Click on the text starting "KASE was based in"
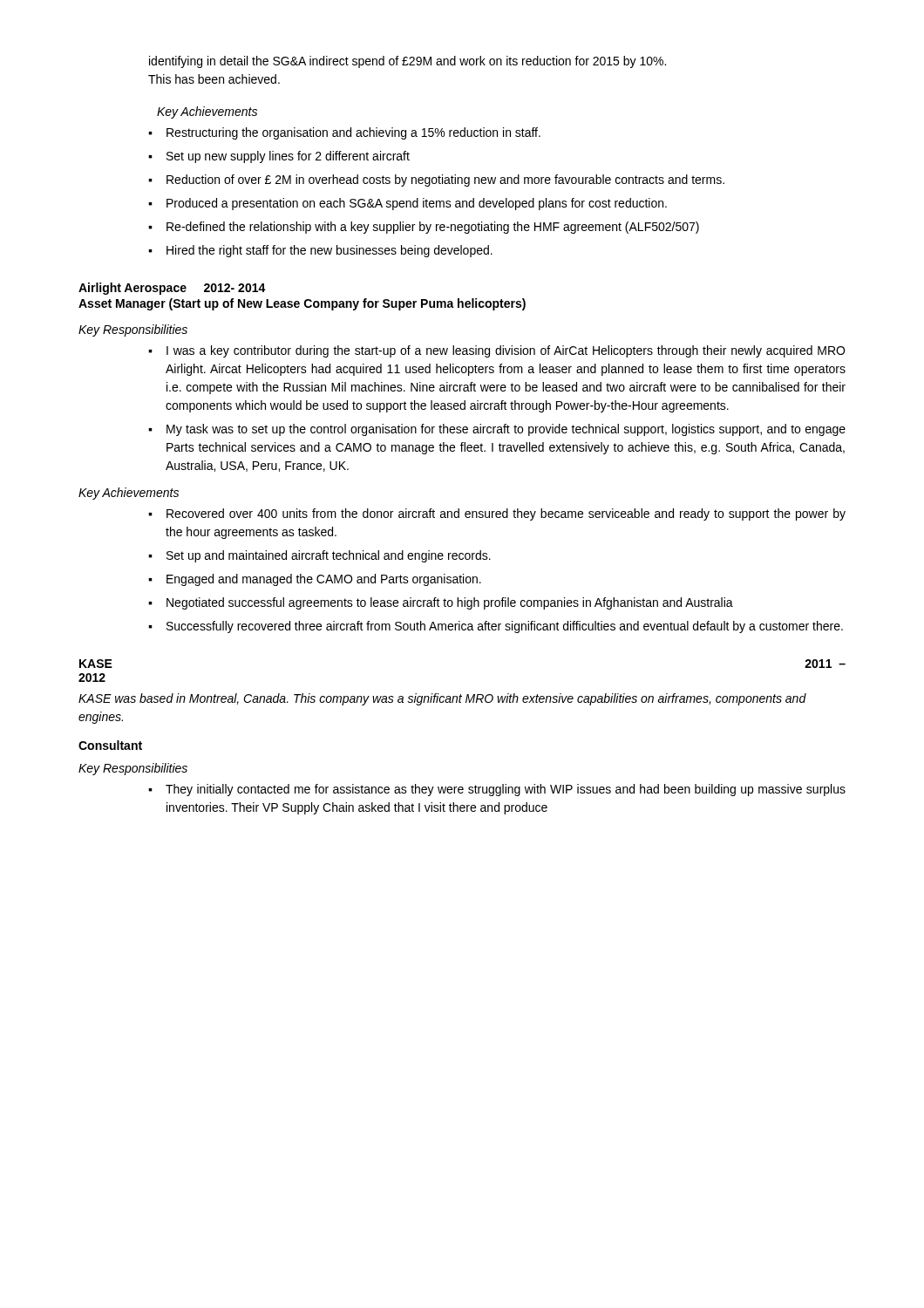Screen dimensions: 1308x924 click(x=442, y=708)
